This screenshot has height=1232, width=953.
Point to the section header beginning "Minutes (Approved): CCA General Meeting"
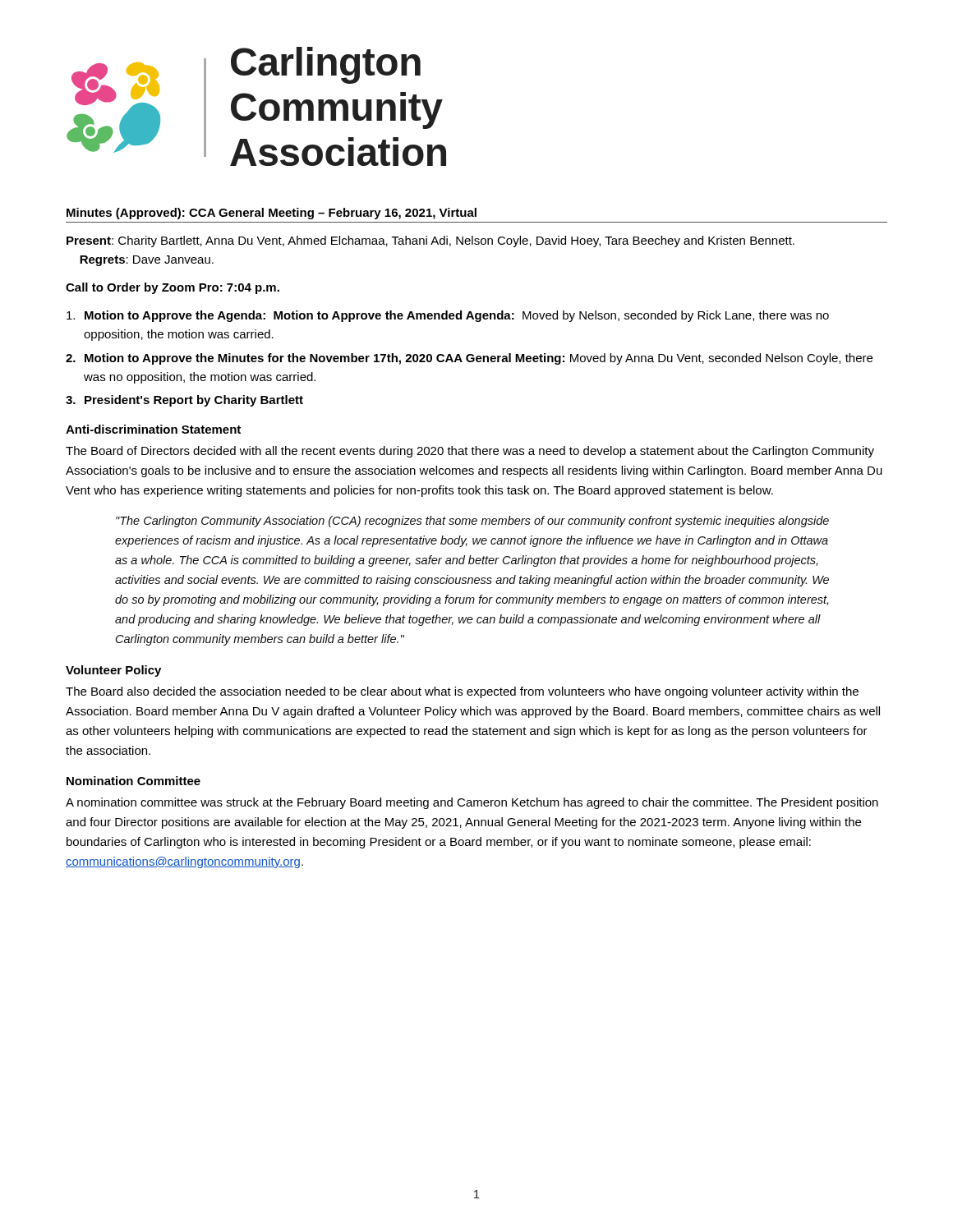[x=272, y=212]
